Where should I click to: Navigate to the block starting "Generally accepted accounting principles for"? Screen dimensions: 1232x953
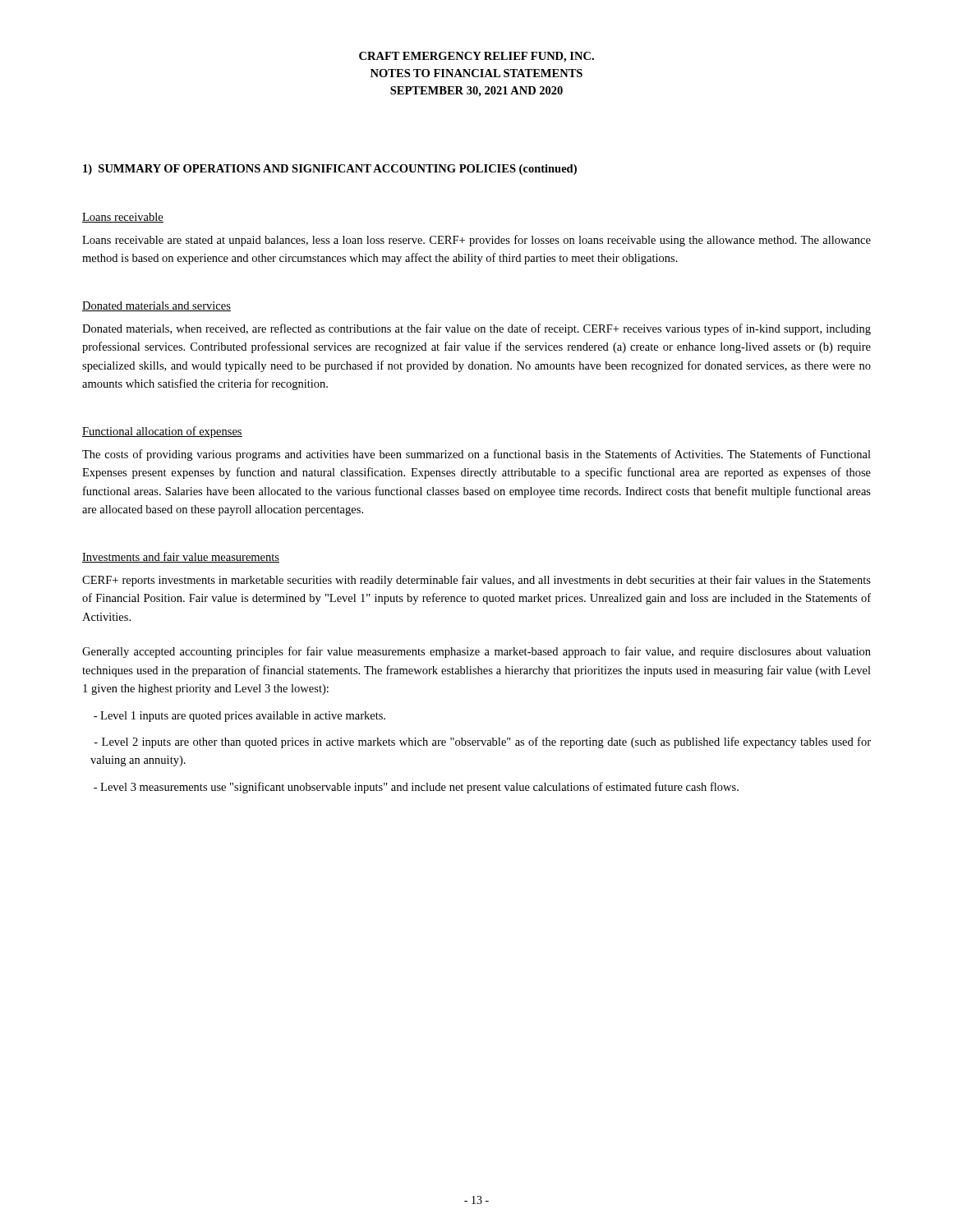[476, 670]
